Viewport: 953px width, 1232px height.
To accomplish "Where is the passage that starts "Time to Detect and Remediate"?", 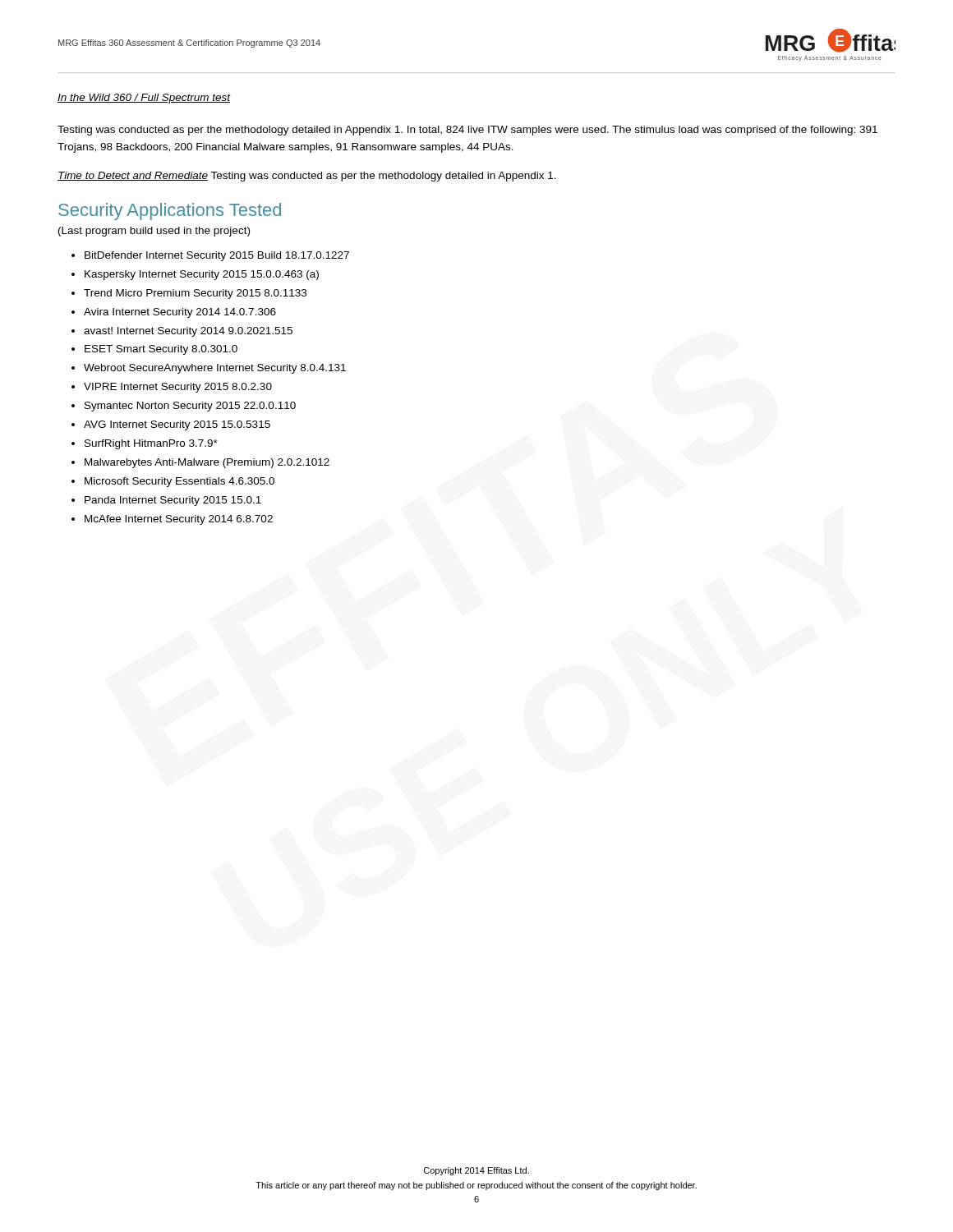I will tap(307, 175).
